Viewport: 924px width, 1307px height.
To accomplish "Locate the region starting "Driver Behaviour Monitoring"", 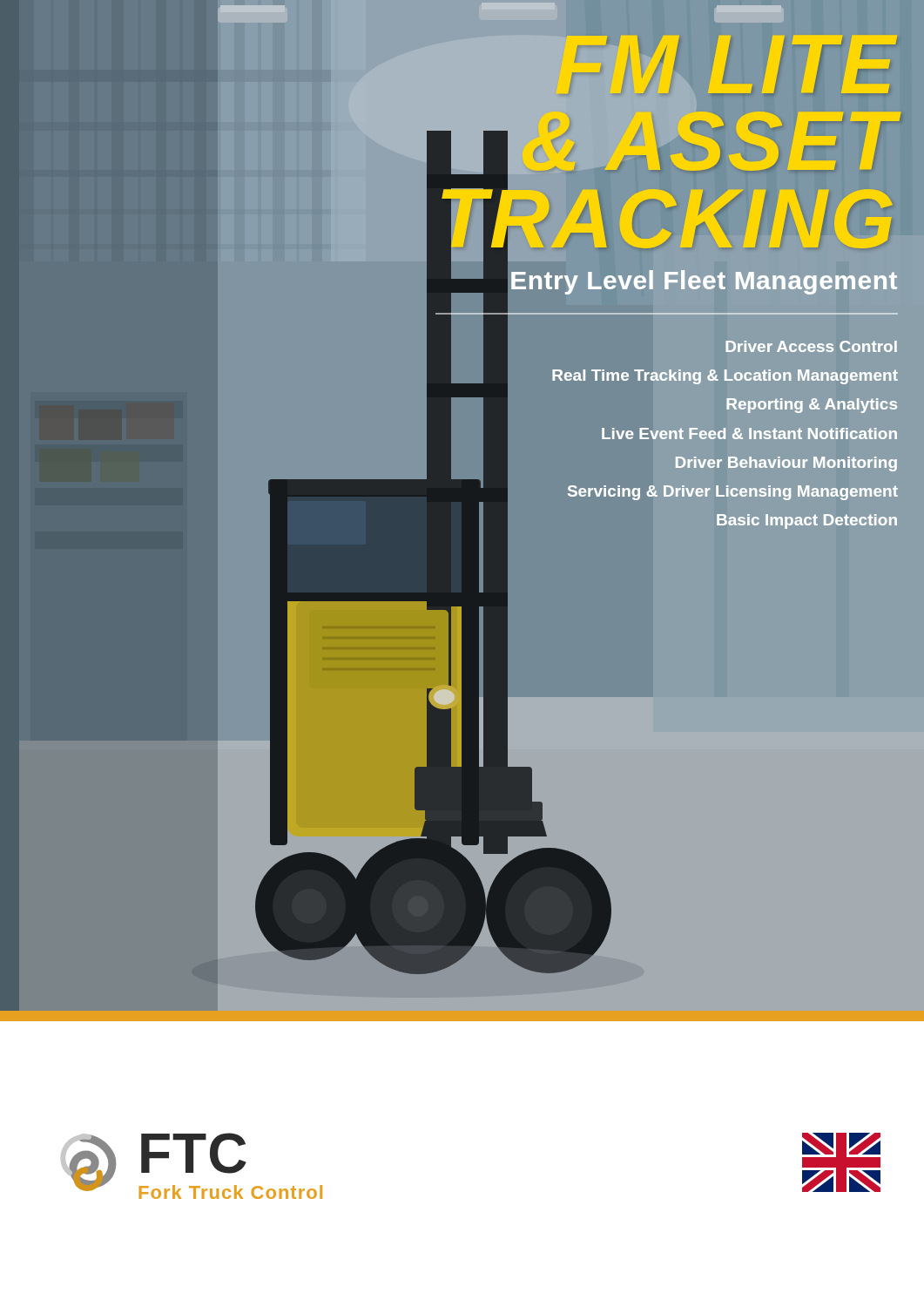I will pyautogui.click(x=786, y=462).
